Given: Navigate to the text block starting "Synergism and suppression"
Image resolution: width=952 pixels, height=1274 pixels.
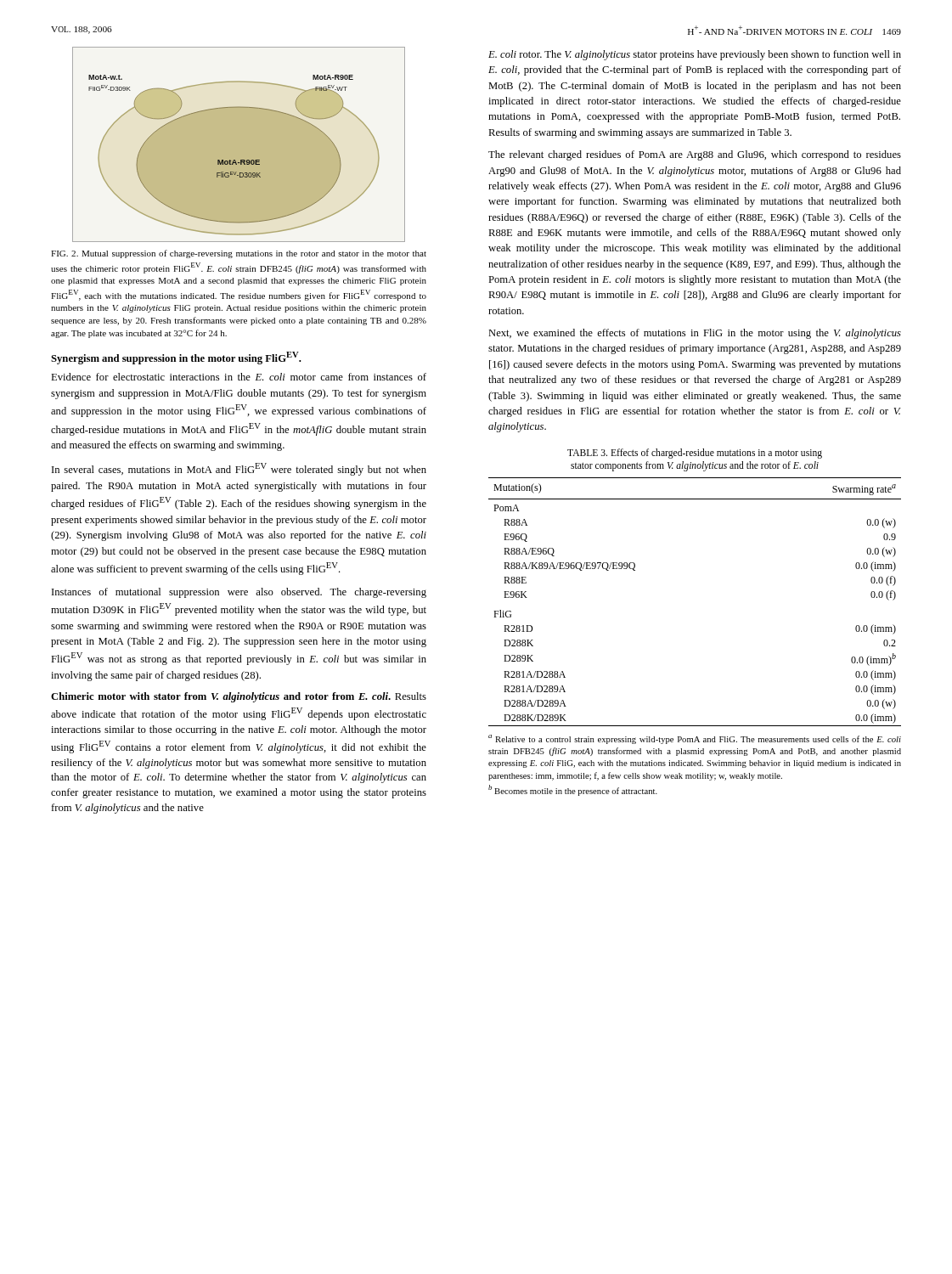Looking at the screenshot, I should pyautogui.click(x=176, y=357).
